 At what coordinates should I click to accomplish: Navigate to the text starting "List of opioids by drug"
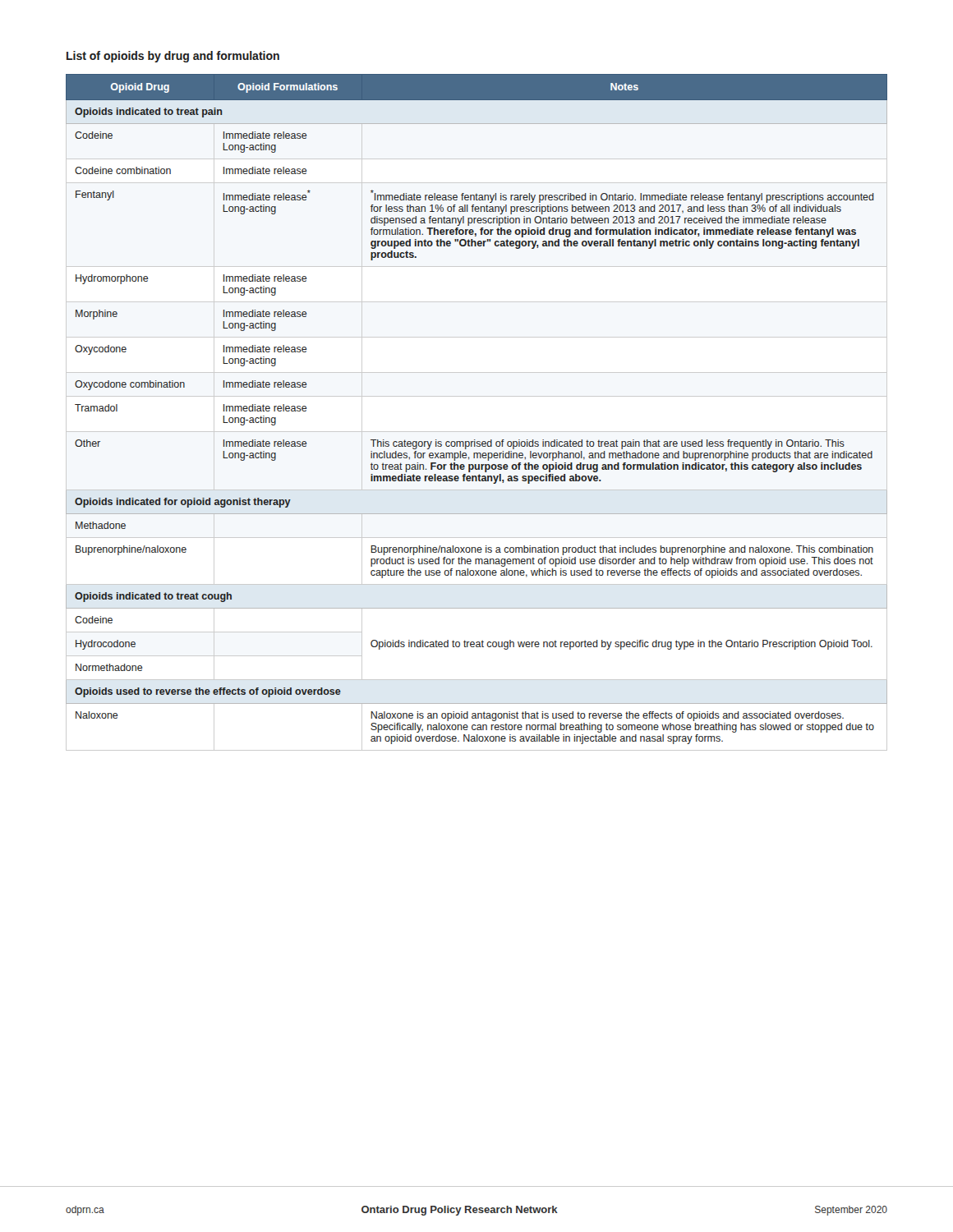173,56
